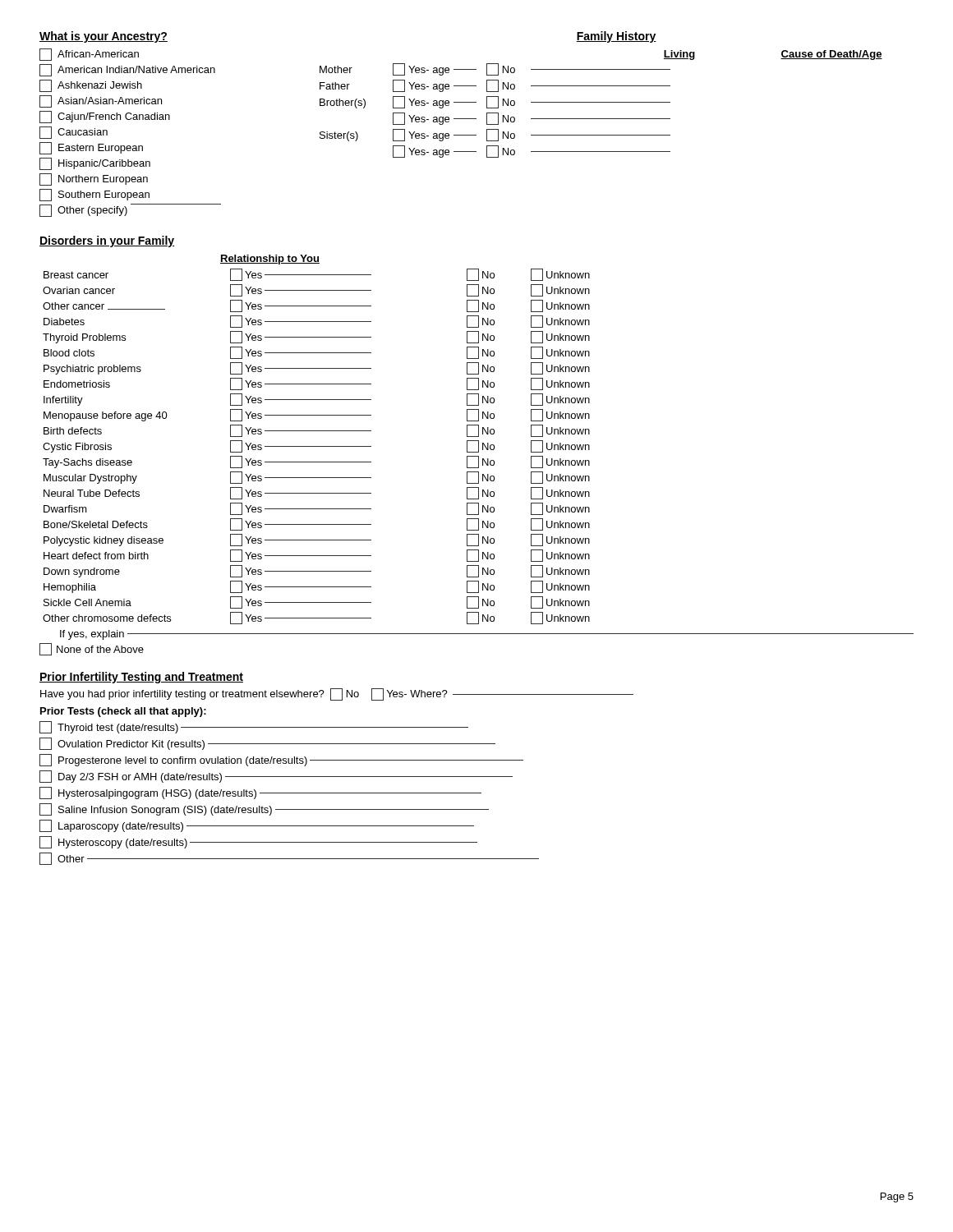This screenshot has height=1232, width=953.
Task: Locate the section header that reads "Disorders in your Family"
Action: coord(107,241)
